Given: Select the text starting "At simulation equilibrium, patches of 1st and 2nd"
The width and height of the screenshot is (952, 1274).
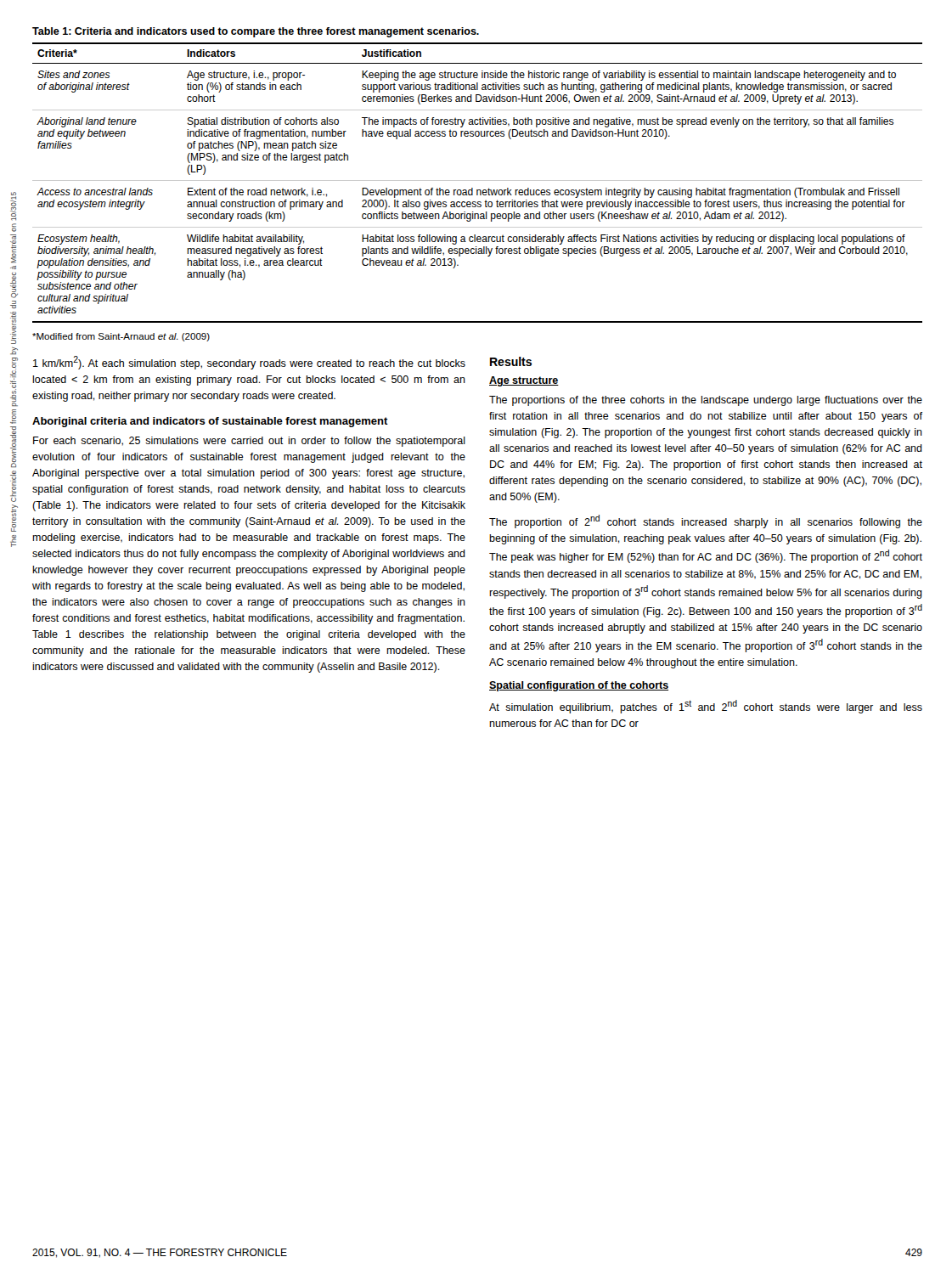Looking at the screenshot, I should click(706, 714).
